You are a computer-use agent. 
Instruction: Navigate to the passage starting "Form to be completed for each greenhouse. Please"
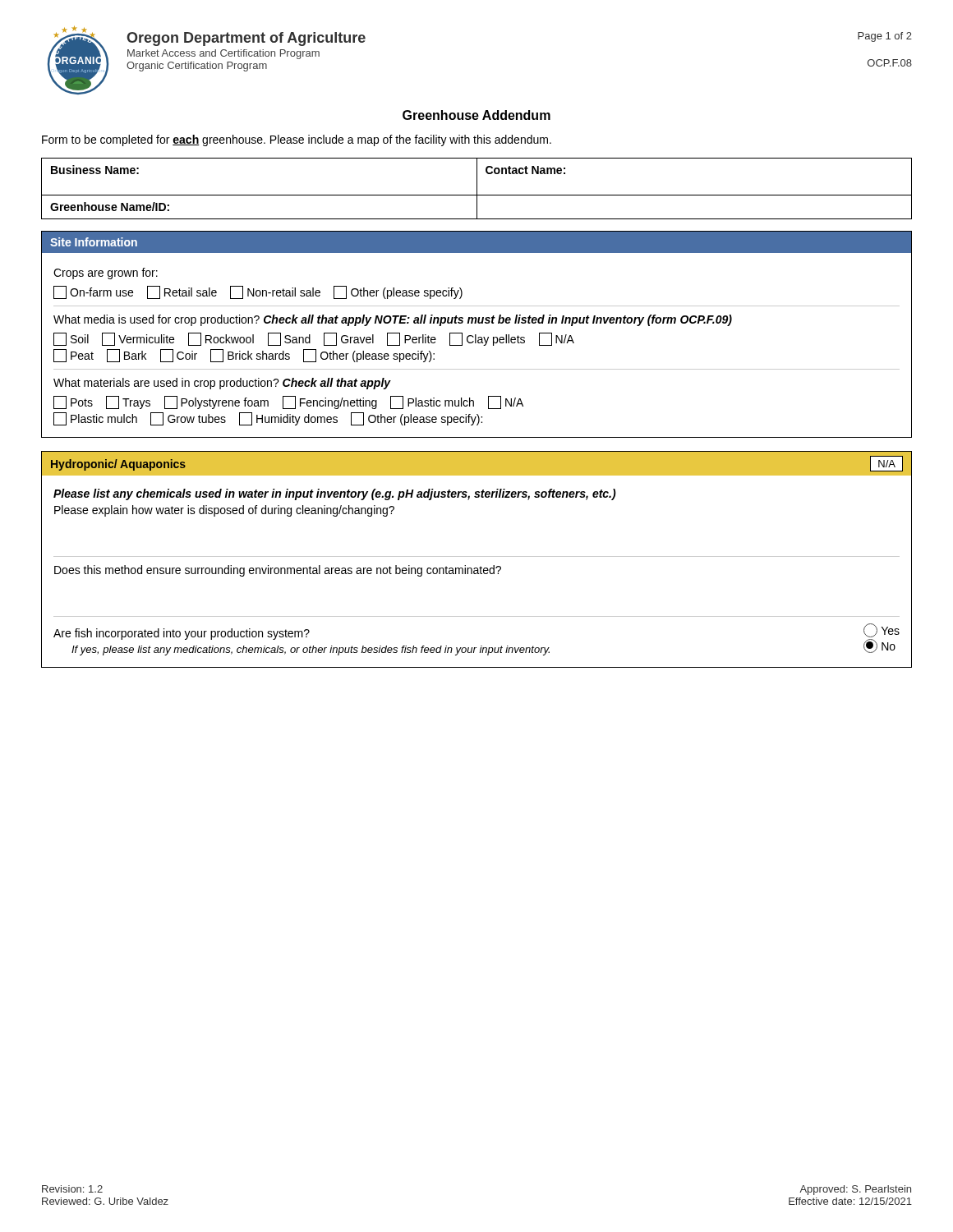coord(296,140)
